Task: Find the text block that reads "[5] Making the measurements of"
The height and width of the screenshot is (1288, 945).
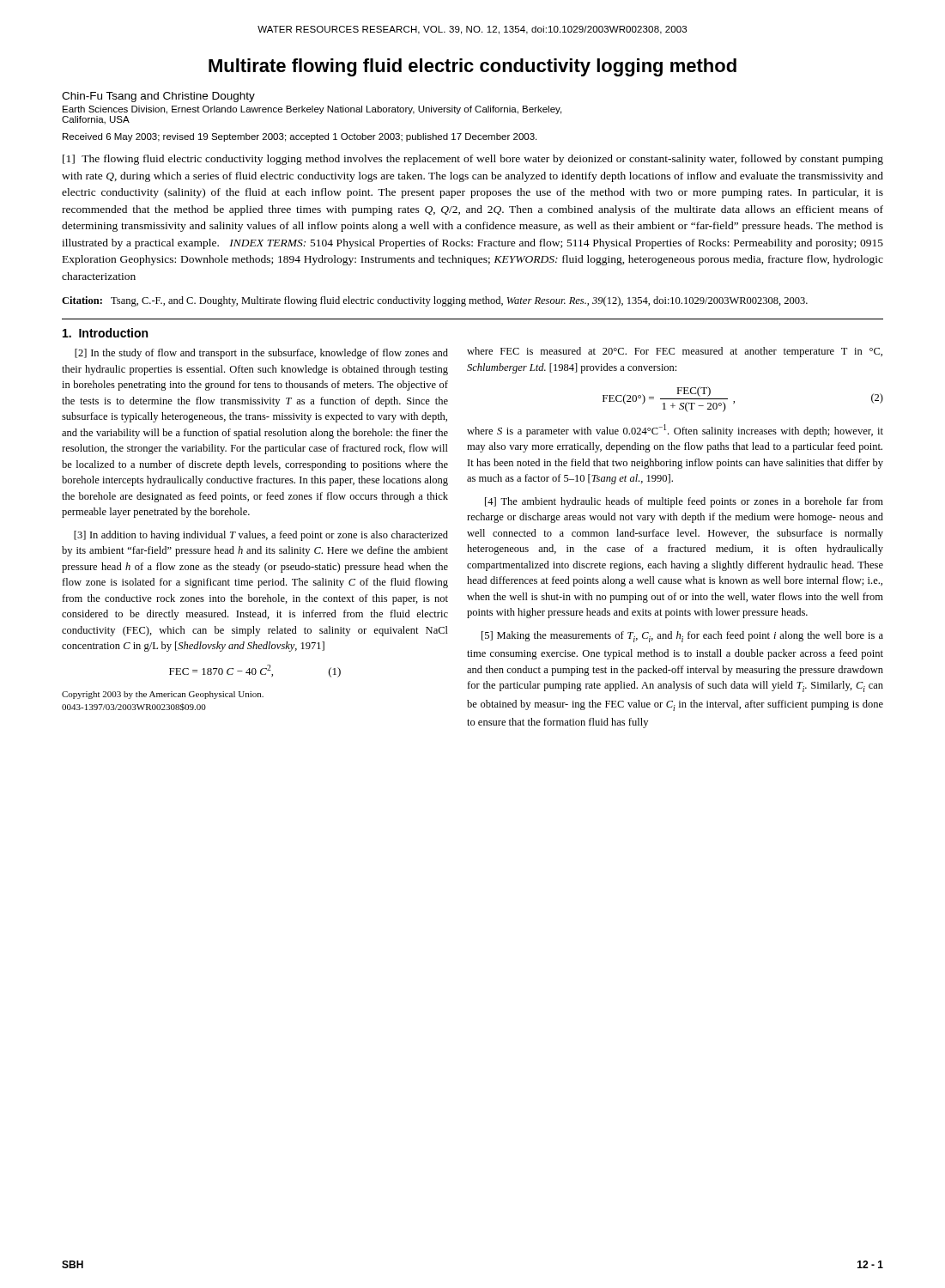Action: (x=675, y=679)
